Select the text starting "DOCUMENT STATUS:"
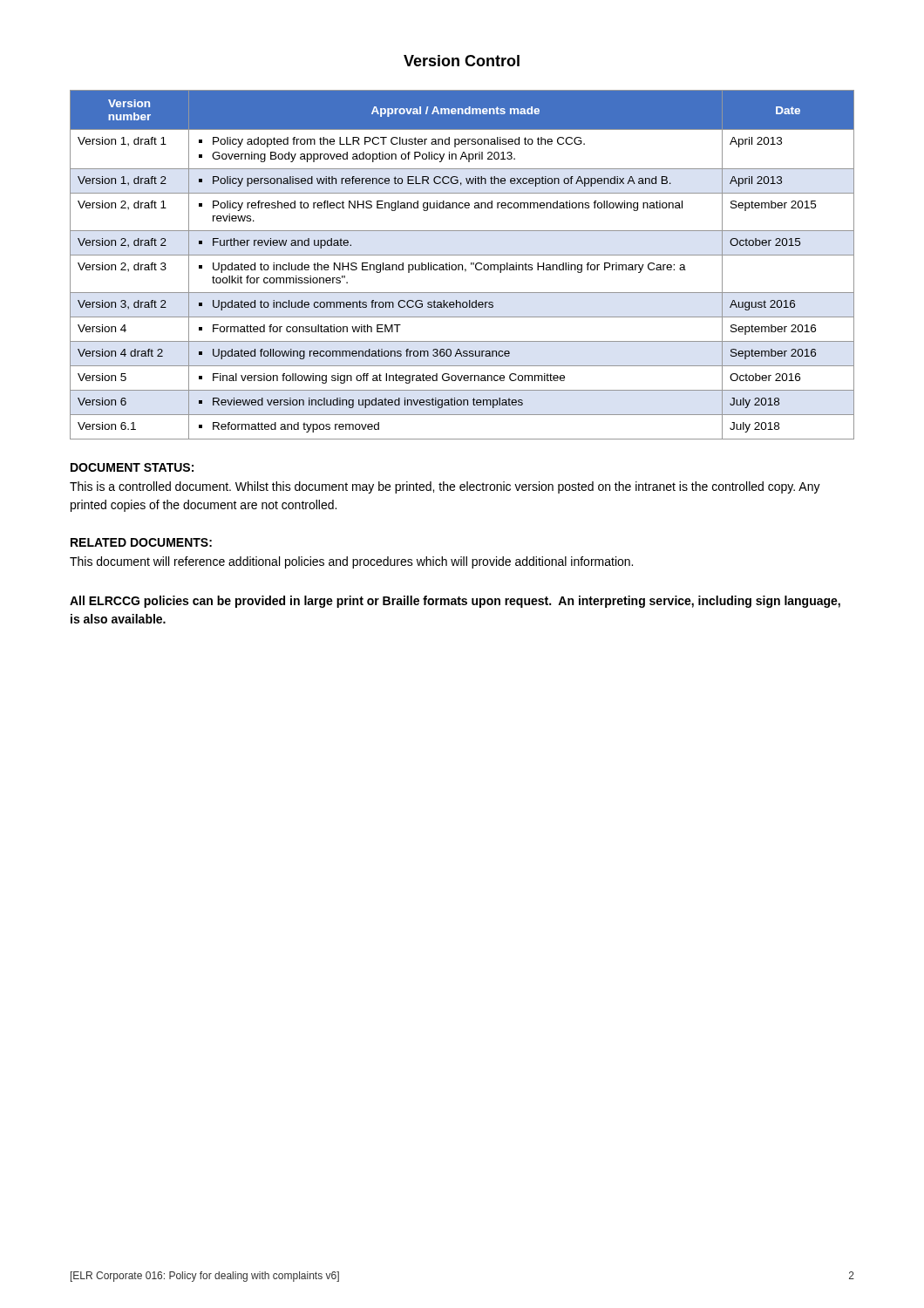Image resolution: width=924 pixels, height=1308 pixels. click(132, 467)
